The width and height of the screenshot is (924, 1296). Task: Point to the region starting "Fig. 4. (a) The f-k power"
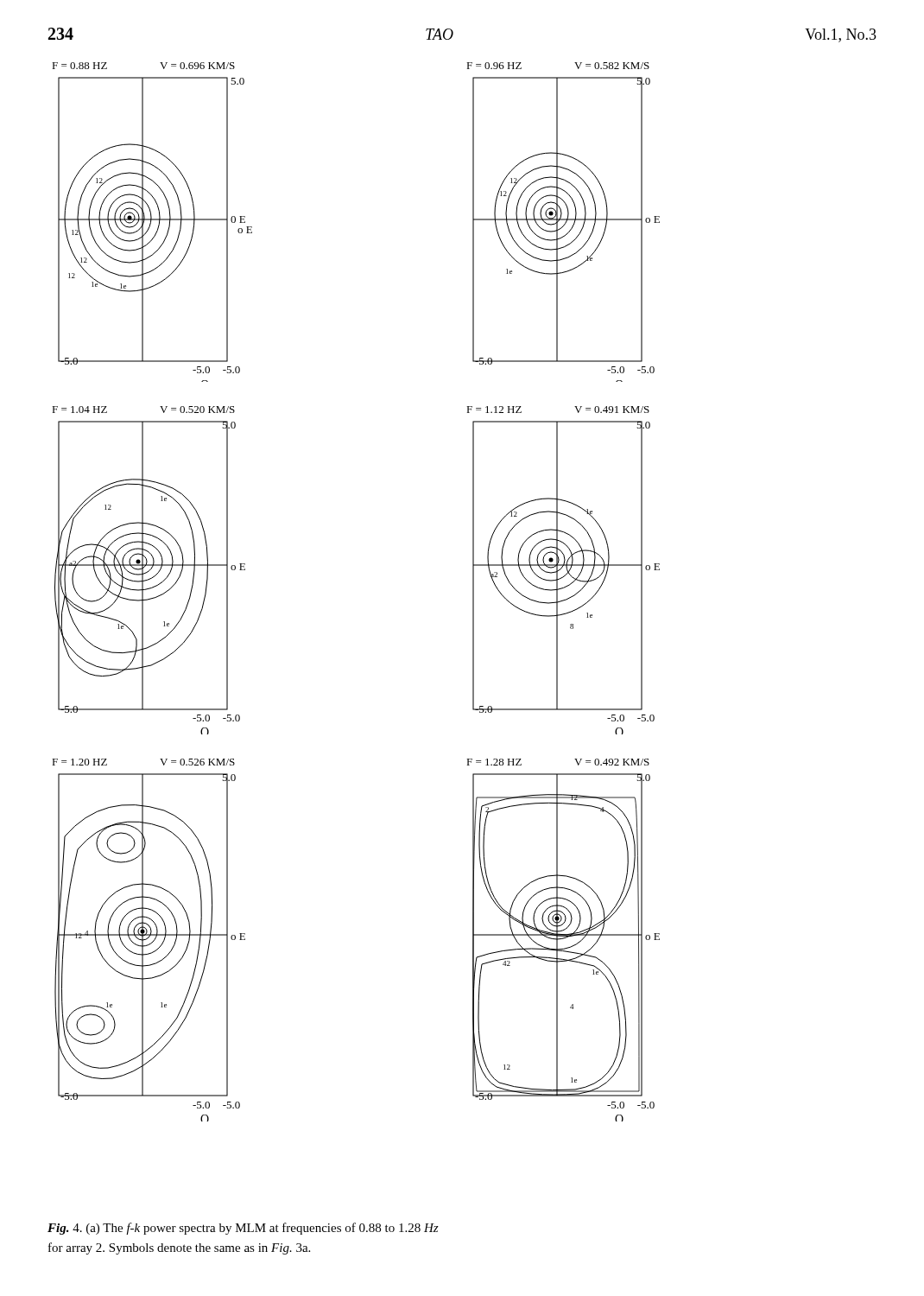[x=243, y=1229]
